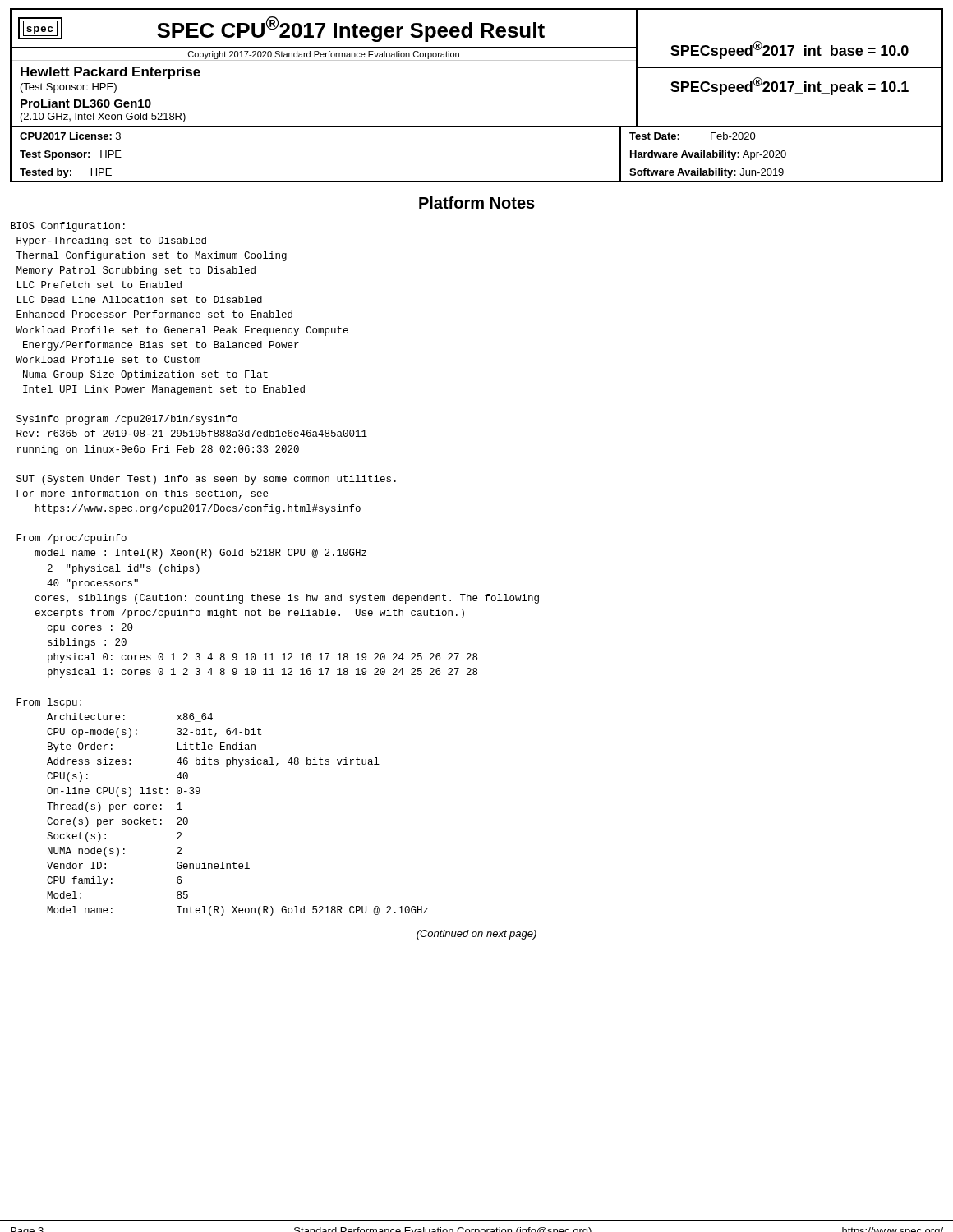Click on the element starting "Platform Notes"

click(x=476, y=203)
